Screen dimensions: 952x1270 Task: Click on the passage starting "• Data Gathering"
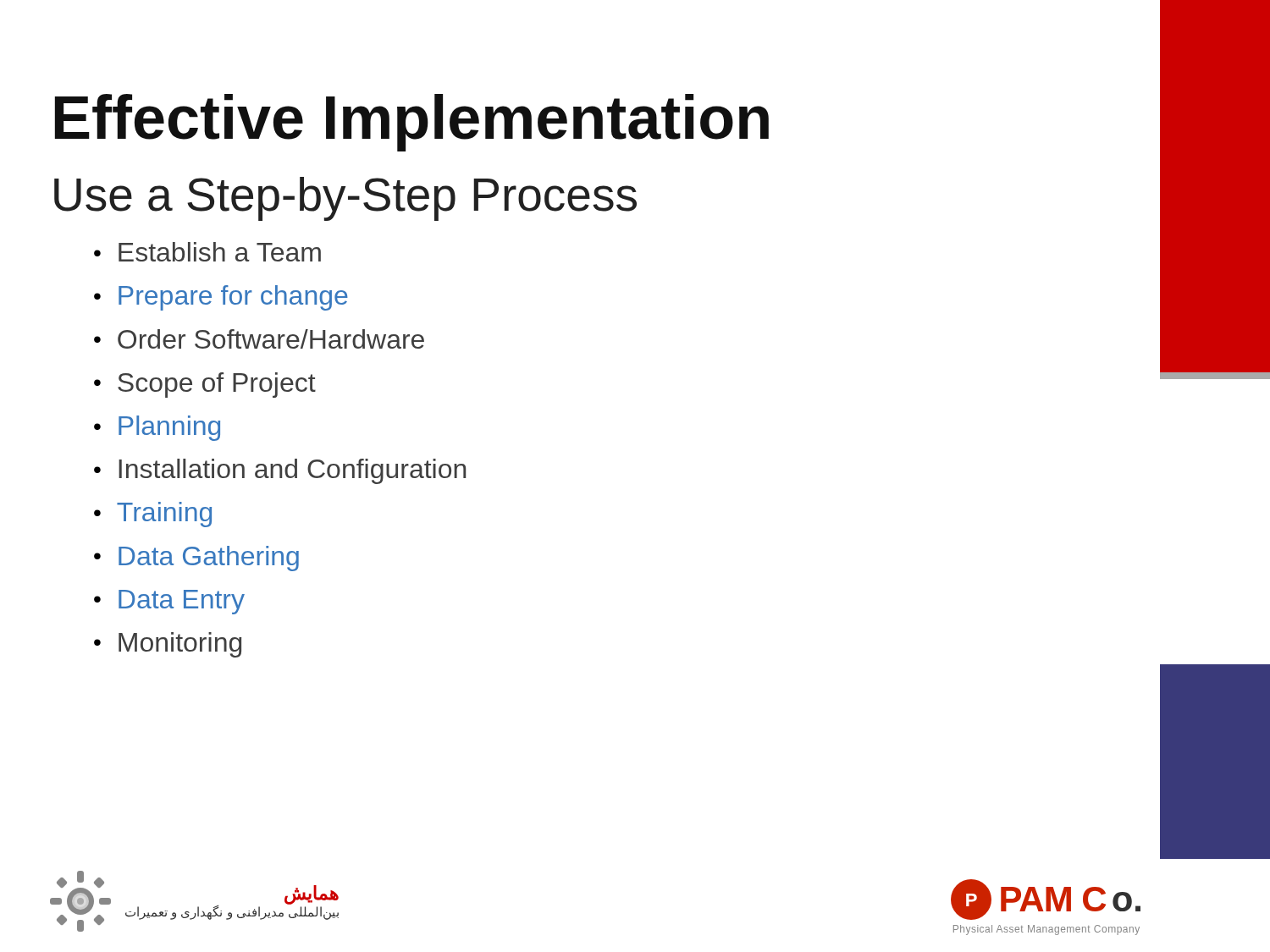click(x=197, y=556)
